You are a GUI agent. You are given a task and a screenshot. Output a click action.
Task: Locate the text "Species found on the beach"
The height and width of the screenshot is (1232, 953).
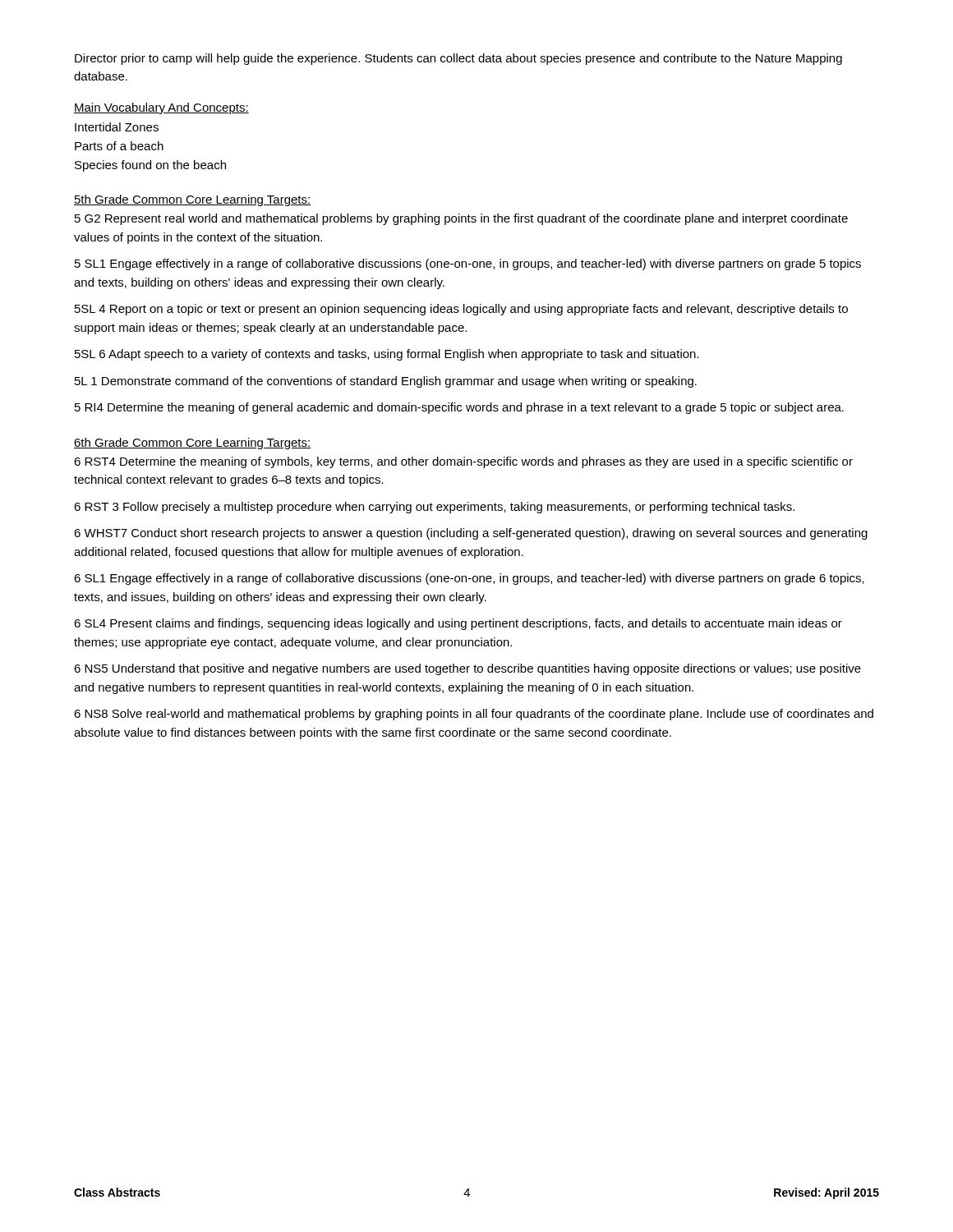tap(150, 165)
